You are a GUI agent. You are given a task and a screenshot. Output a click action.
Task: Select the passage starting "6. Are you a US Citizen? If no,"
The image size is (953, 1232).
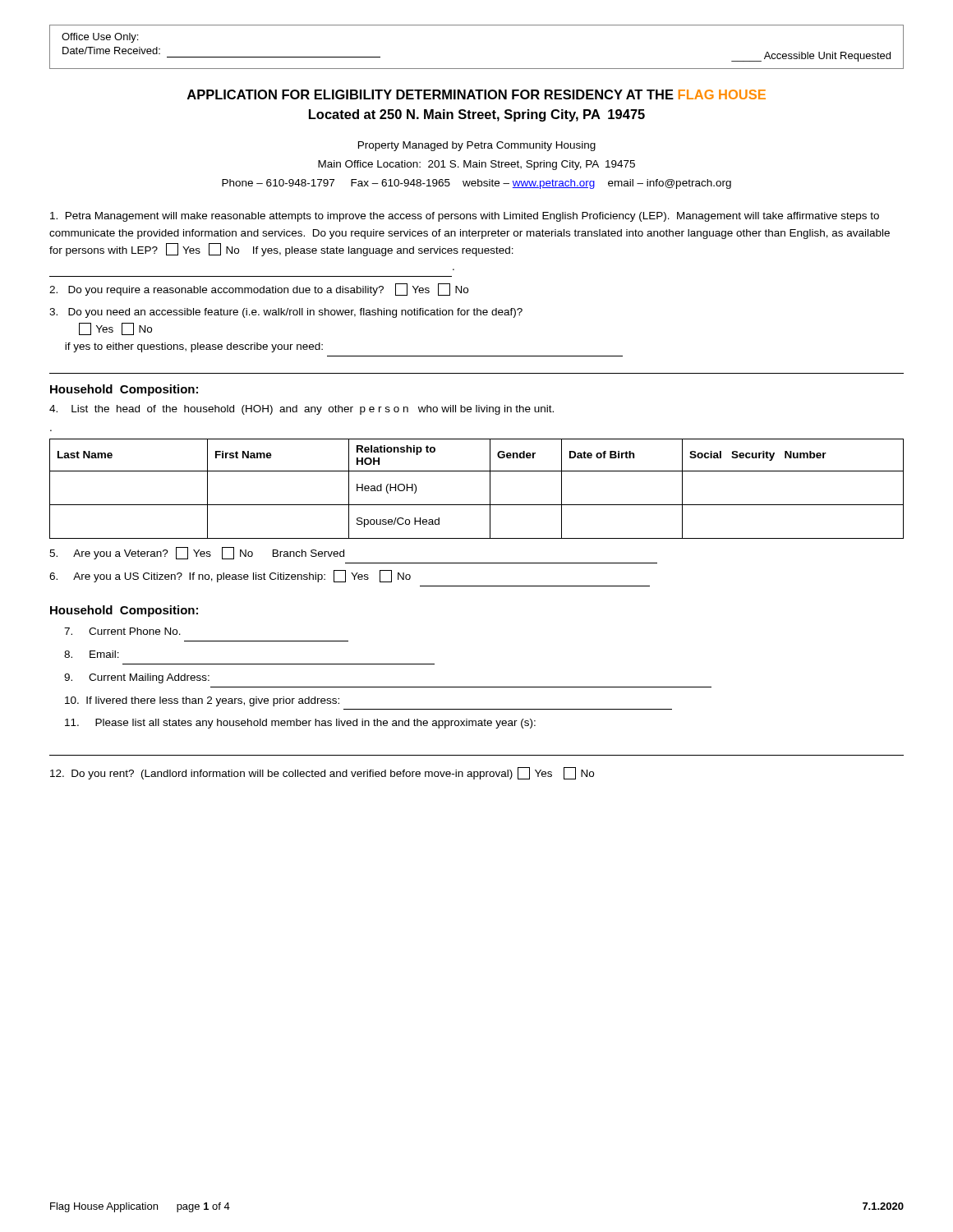click(350, 577)
